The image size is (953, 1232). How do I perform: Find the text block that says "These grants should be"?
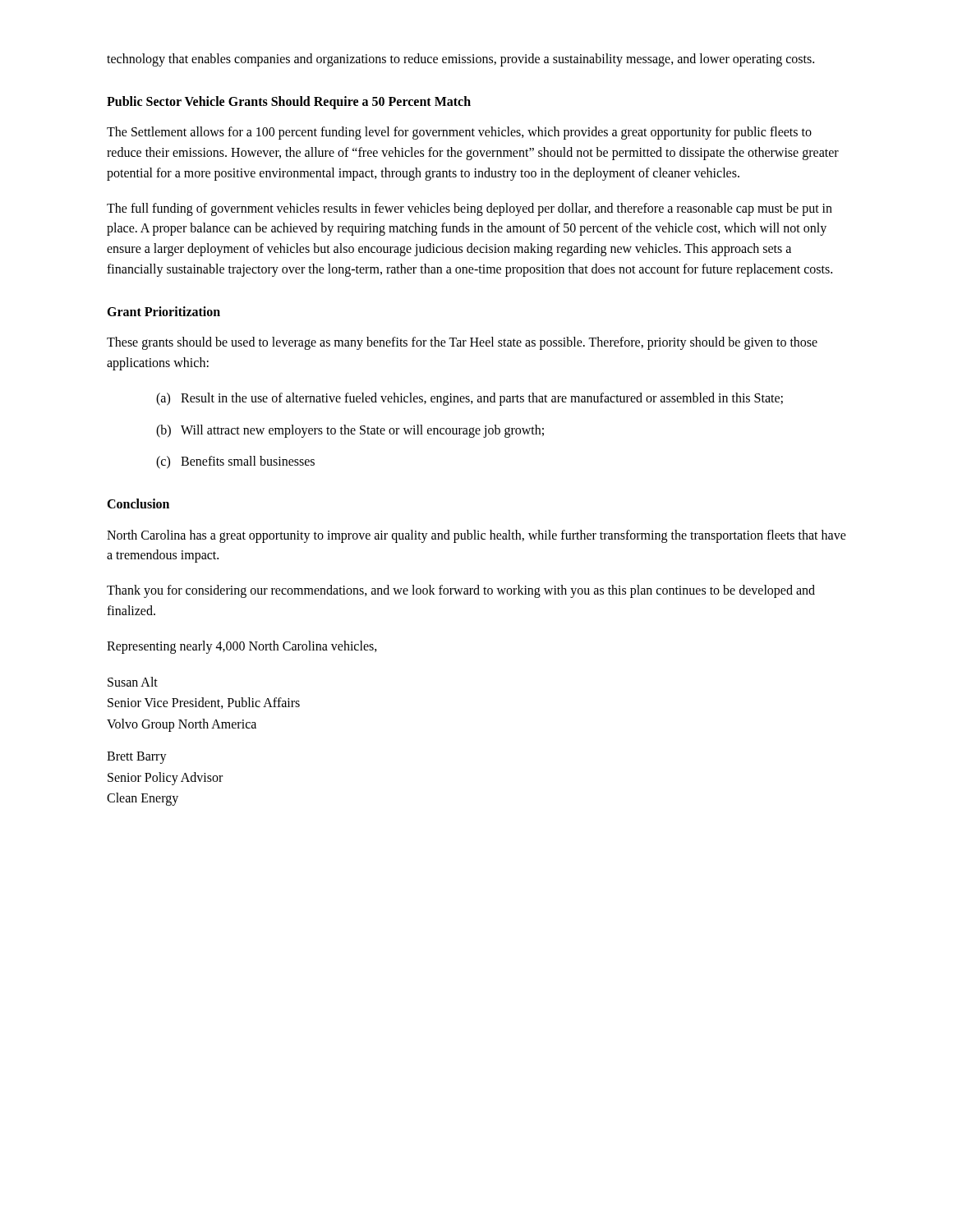point(462,352)
